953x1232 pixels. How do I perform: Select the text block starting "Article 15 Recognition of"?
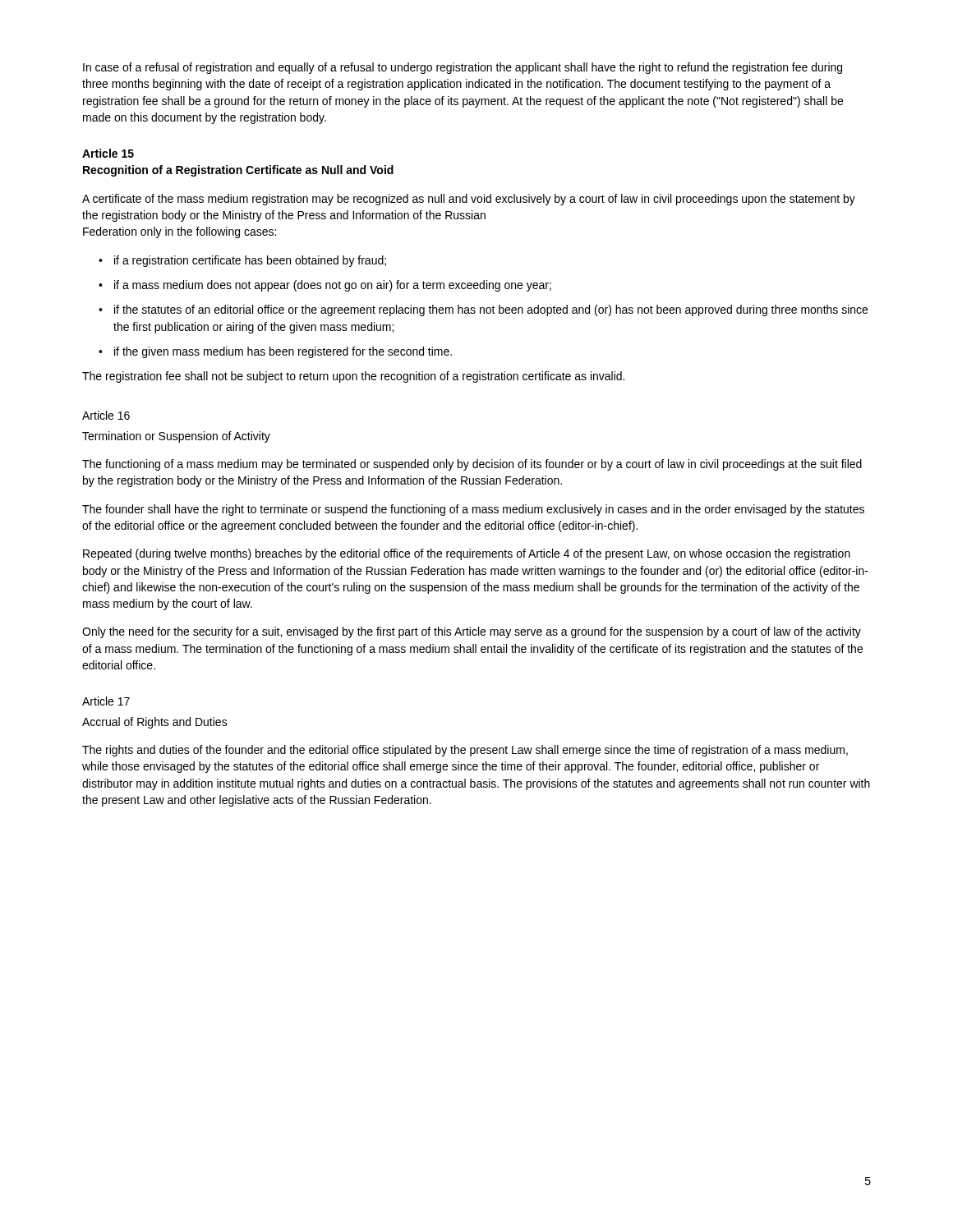238,162
